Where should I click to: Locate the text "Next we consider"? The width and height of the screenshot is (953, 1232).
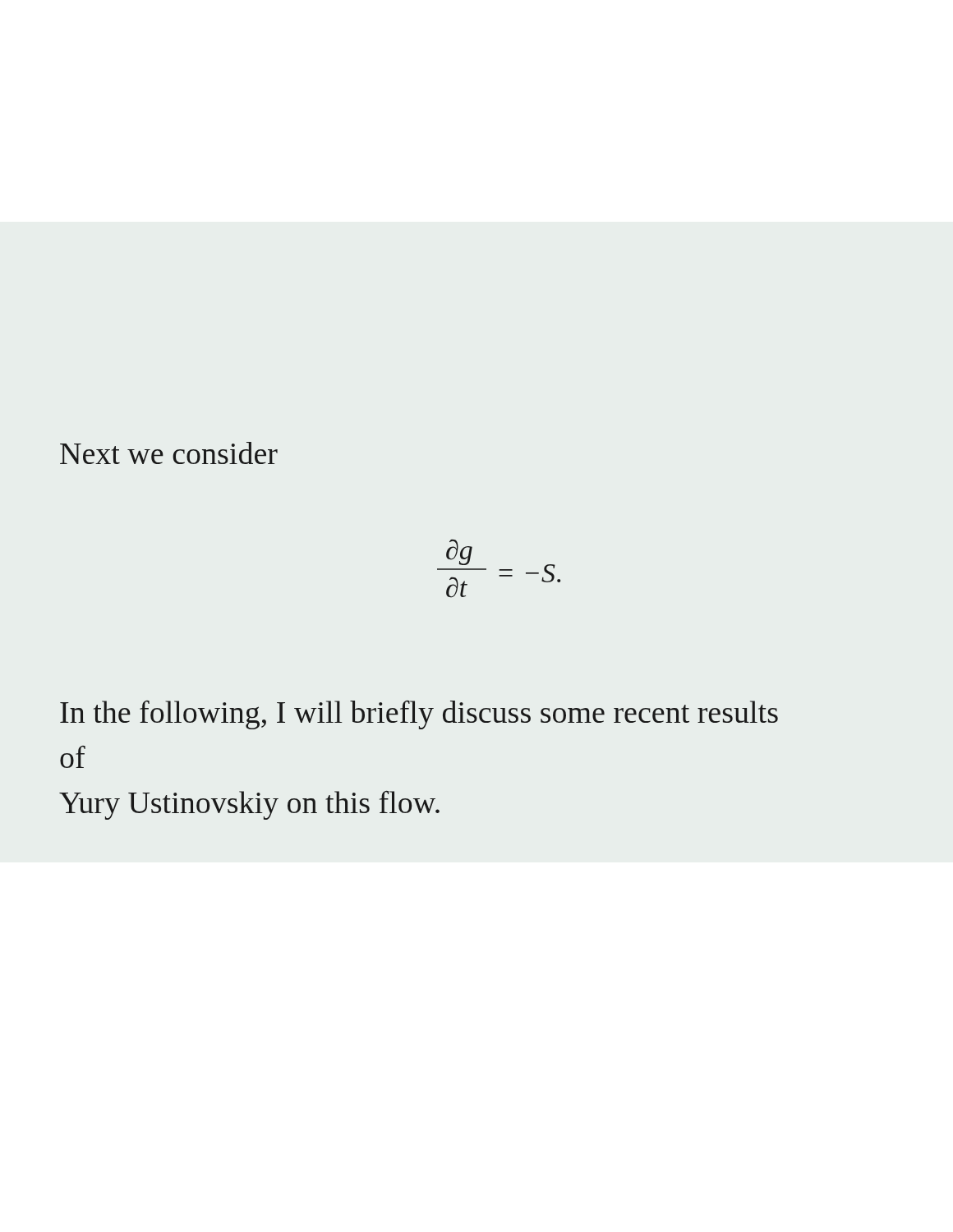168,453
